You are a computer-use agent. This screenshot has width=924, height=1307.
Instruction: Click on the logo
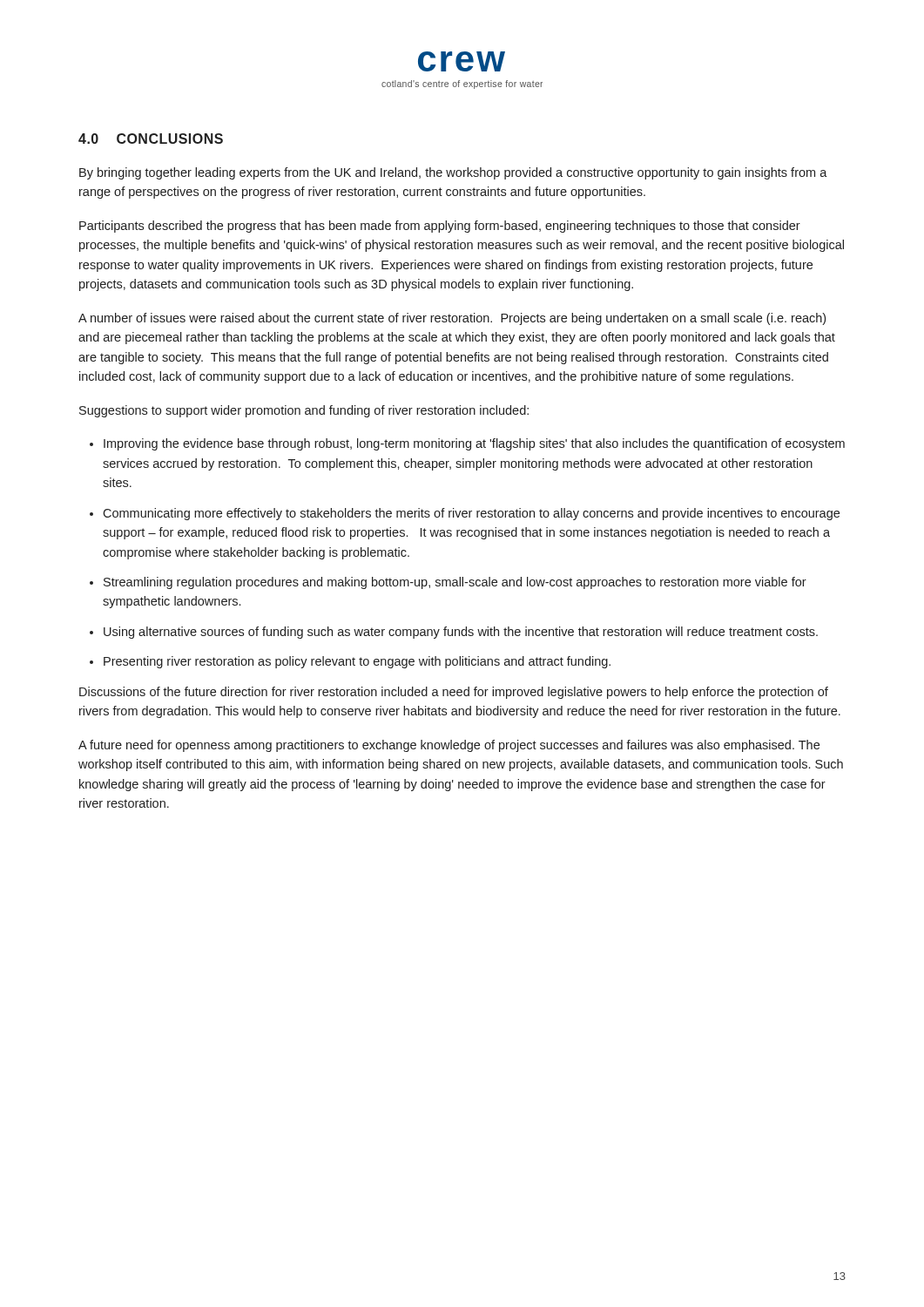coord(462,54)
